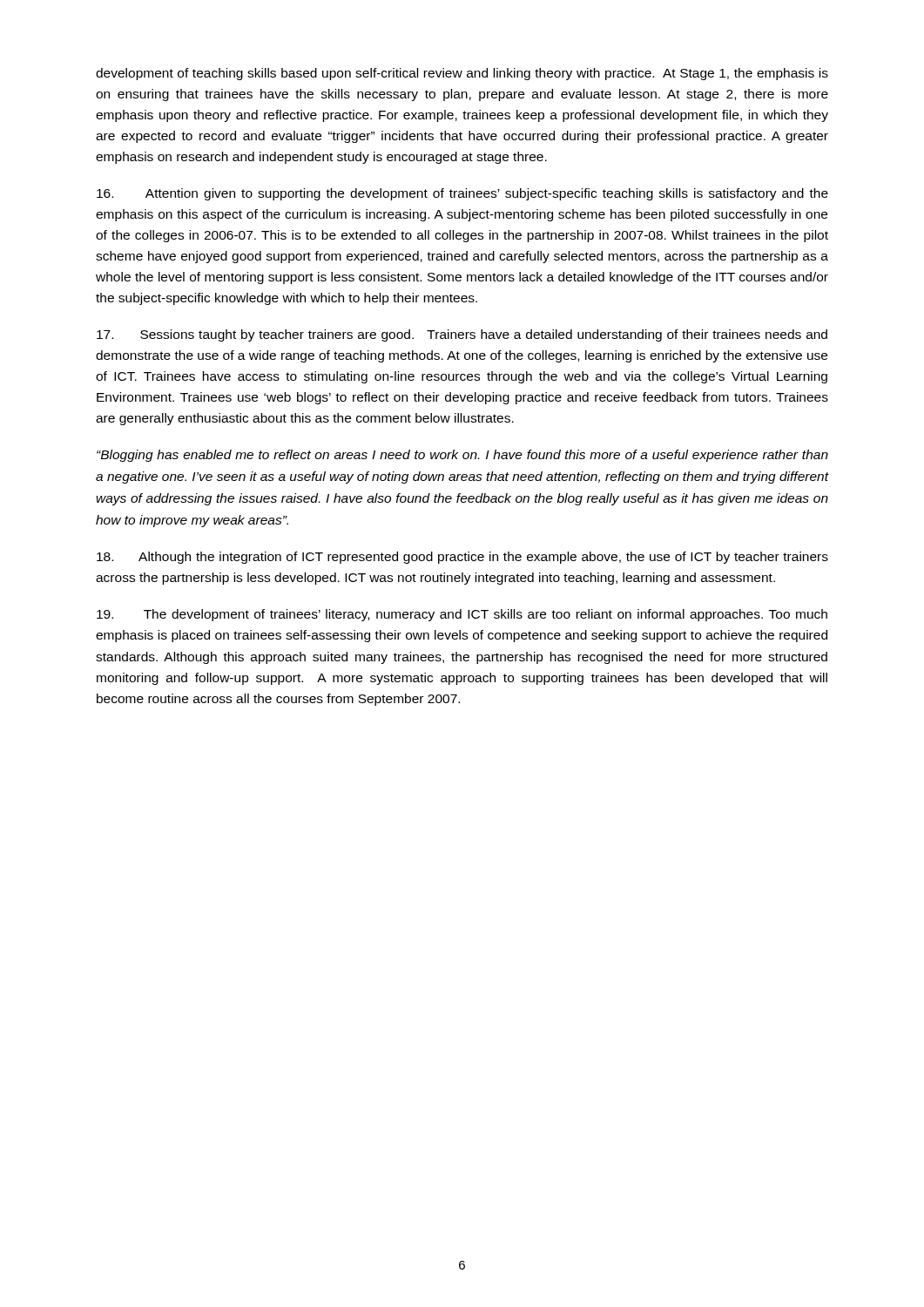Click on the passage starting "development of teaching skills"
This screenshot has width=924, height=1307.
point(462,115)
